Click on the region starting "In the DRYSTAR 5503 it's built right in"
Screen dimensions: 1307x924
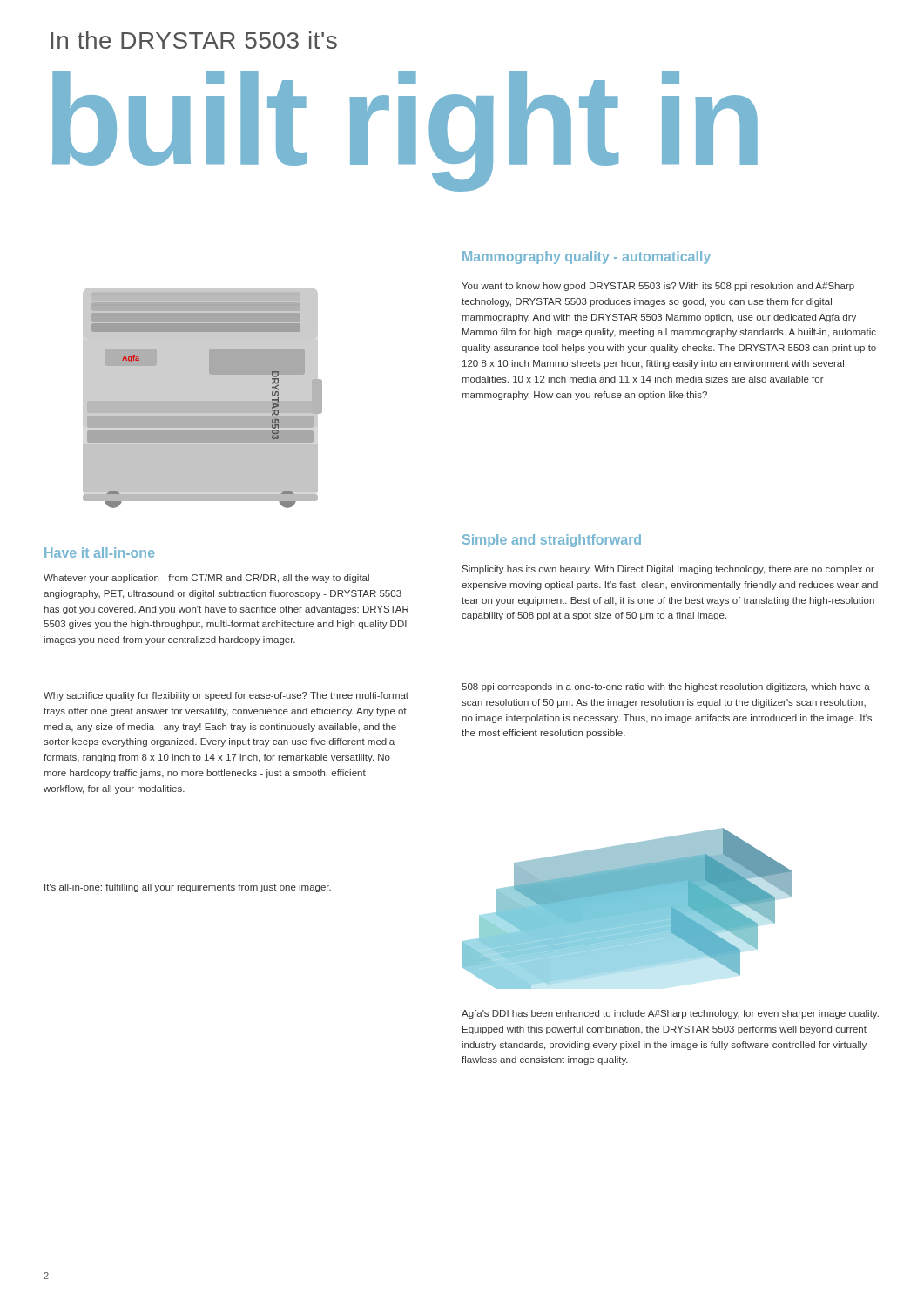(462, 105)
